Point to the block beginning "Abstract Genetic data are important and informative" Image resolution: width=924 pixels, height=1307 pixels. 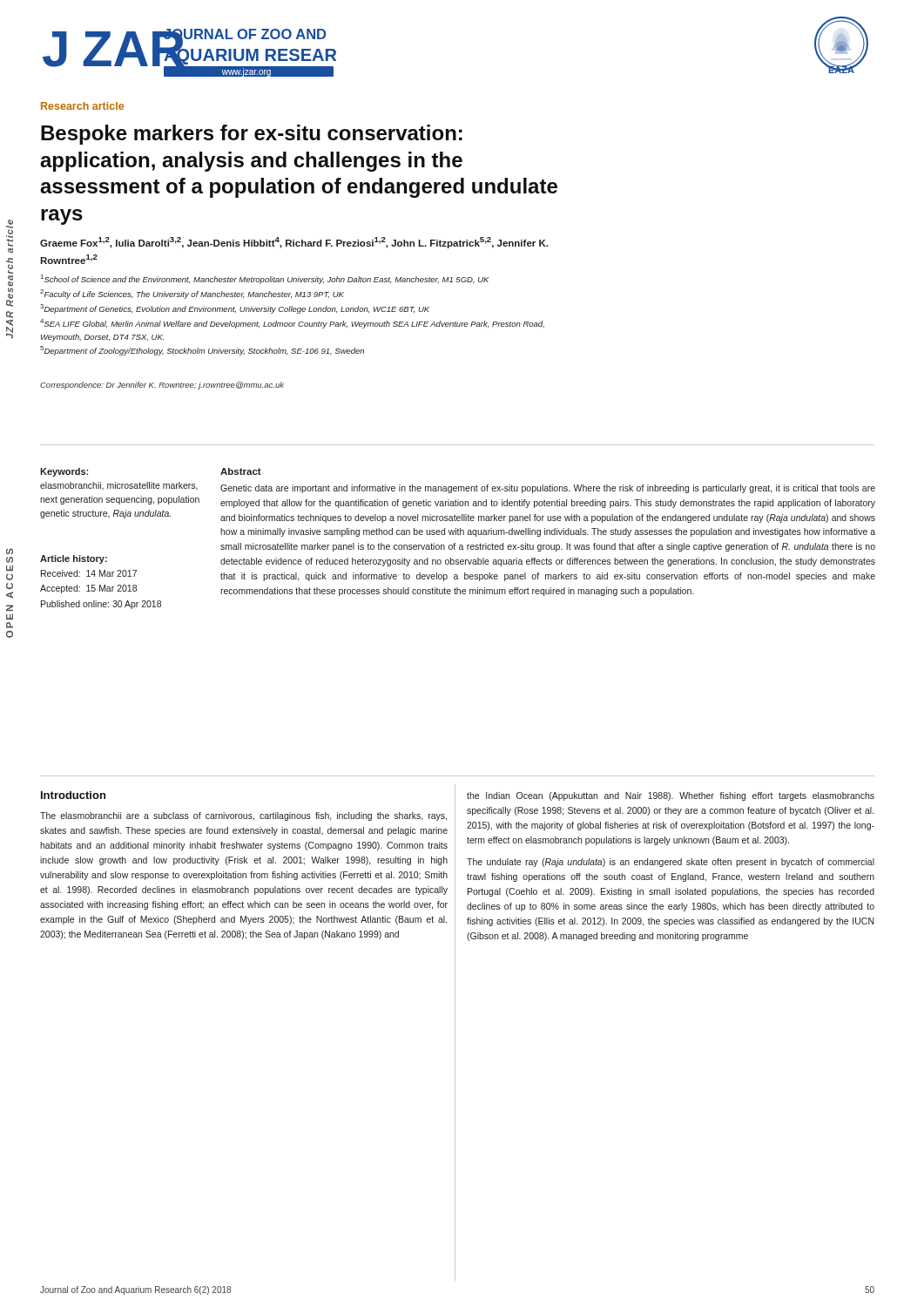(x=548, y=532)
